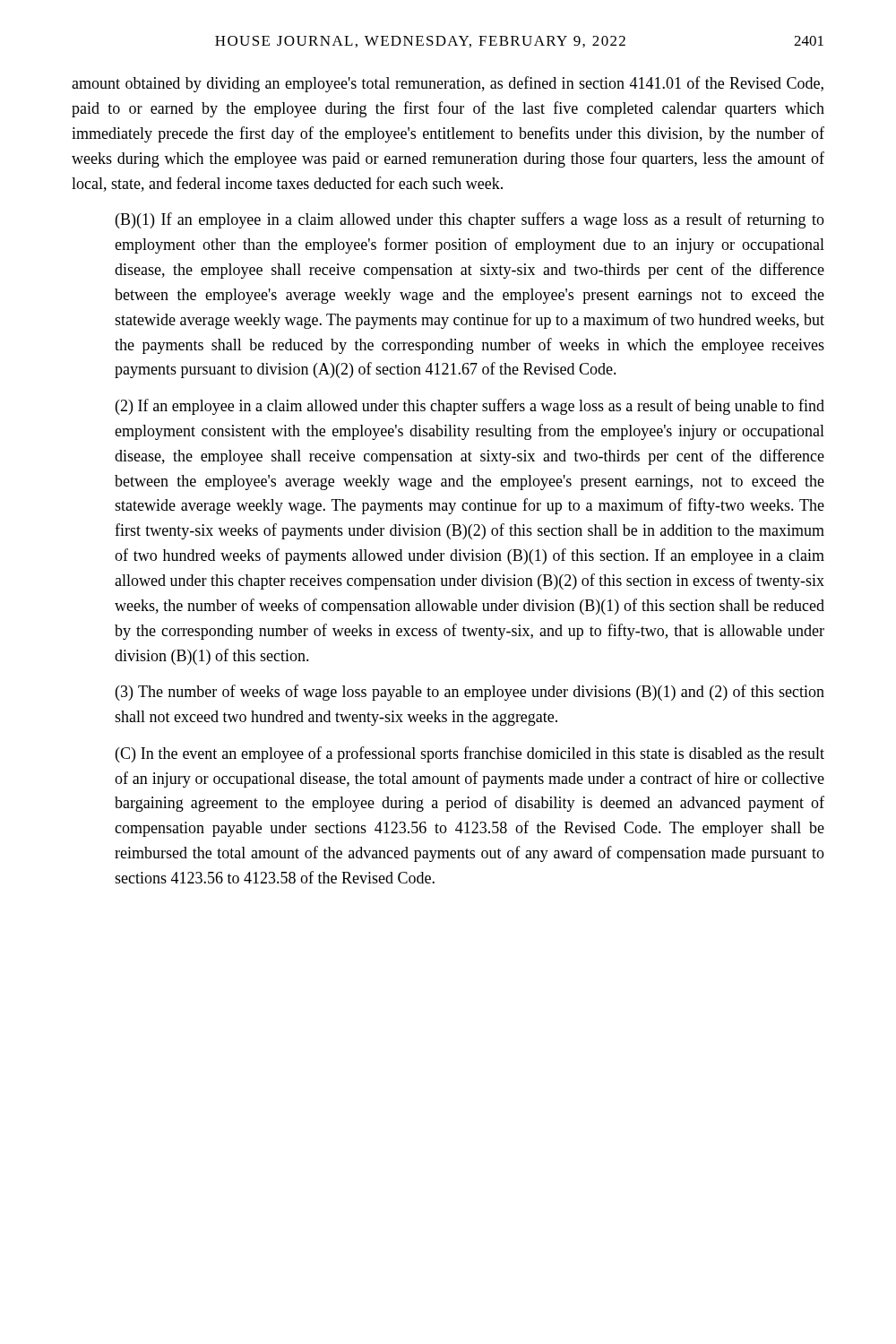This screenshot has width=896, height=1344.
Task: Navigate to the text block starting "(C) In the event an employee of a"
Action: point(470,817)
